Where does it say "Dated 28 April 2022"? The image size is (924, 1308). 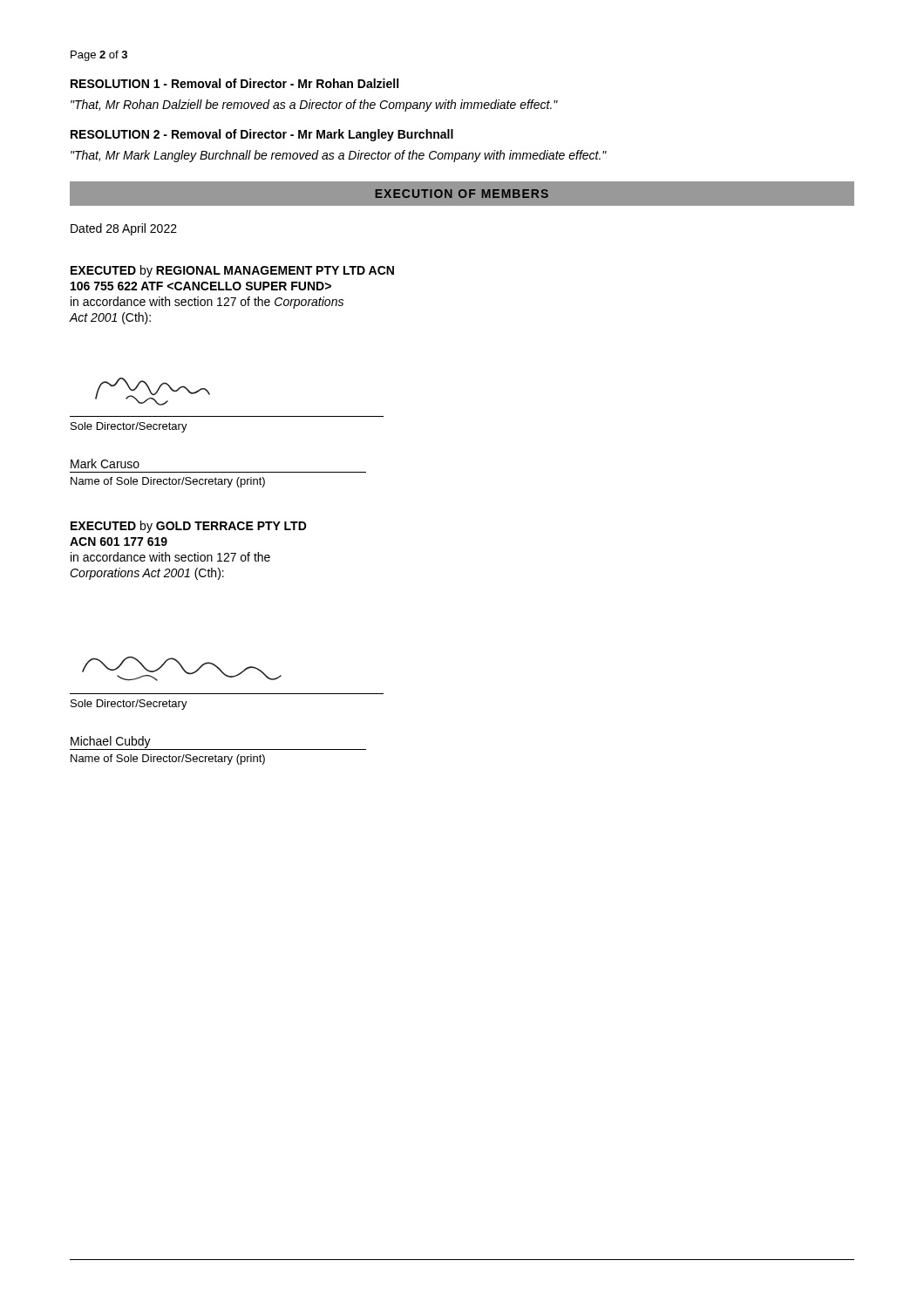pyautogui.click(x=123, y=228)
